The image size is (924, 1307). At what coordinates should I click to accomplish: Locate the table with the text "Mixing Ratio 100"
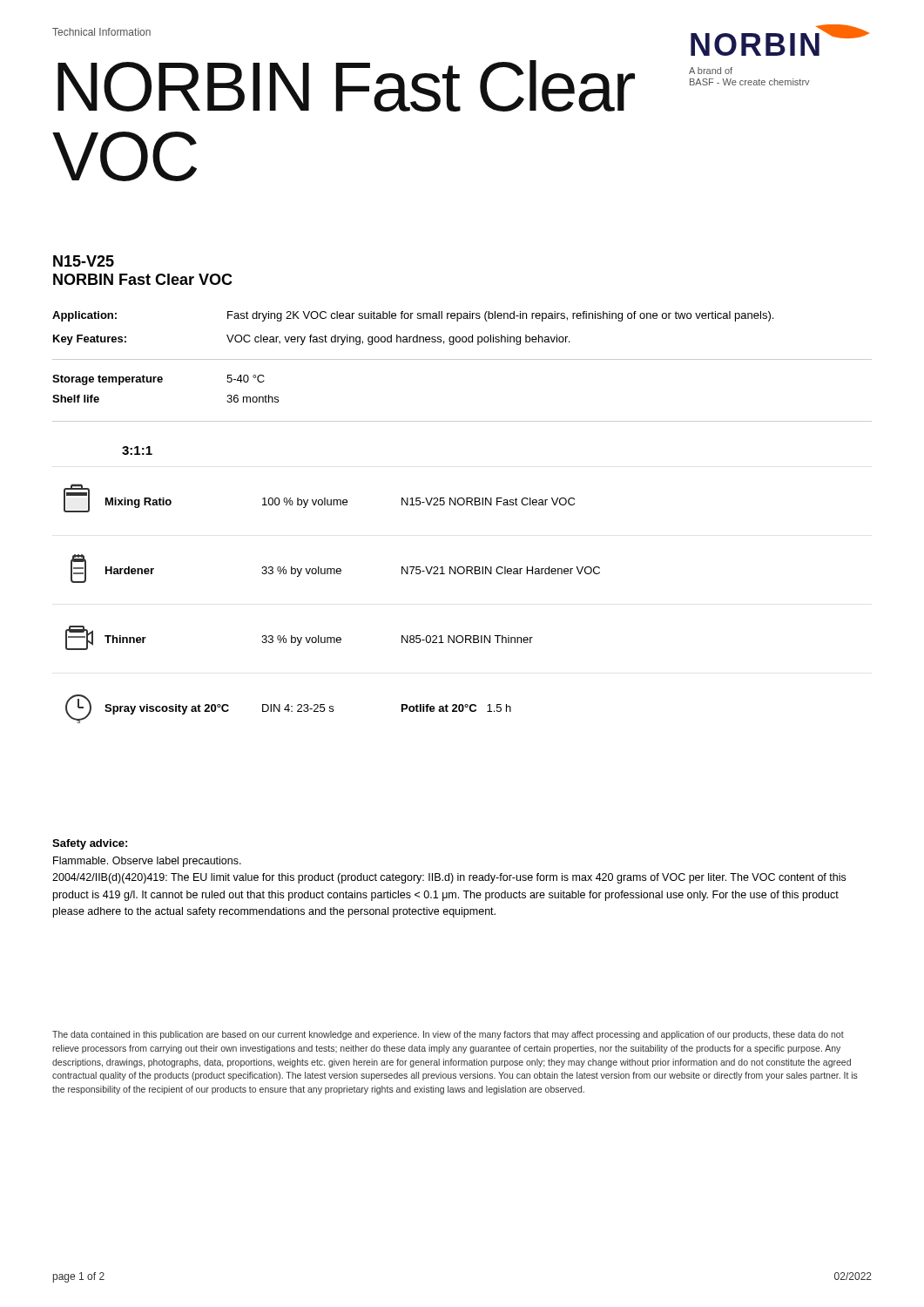462,604
